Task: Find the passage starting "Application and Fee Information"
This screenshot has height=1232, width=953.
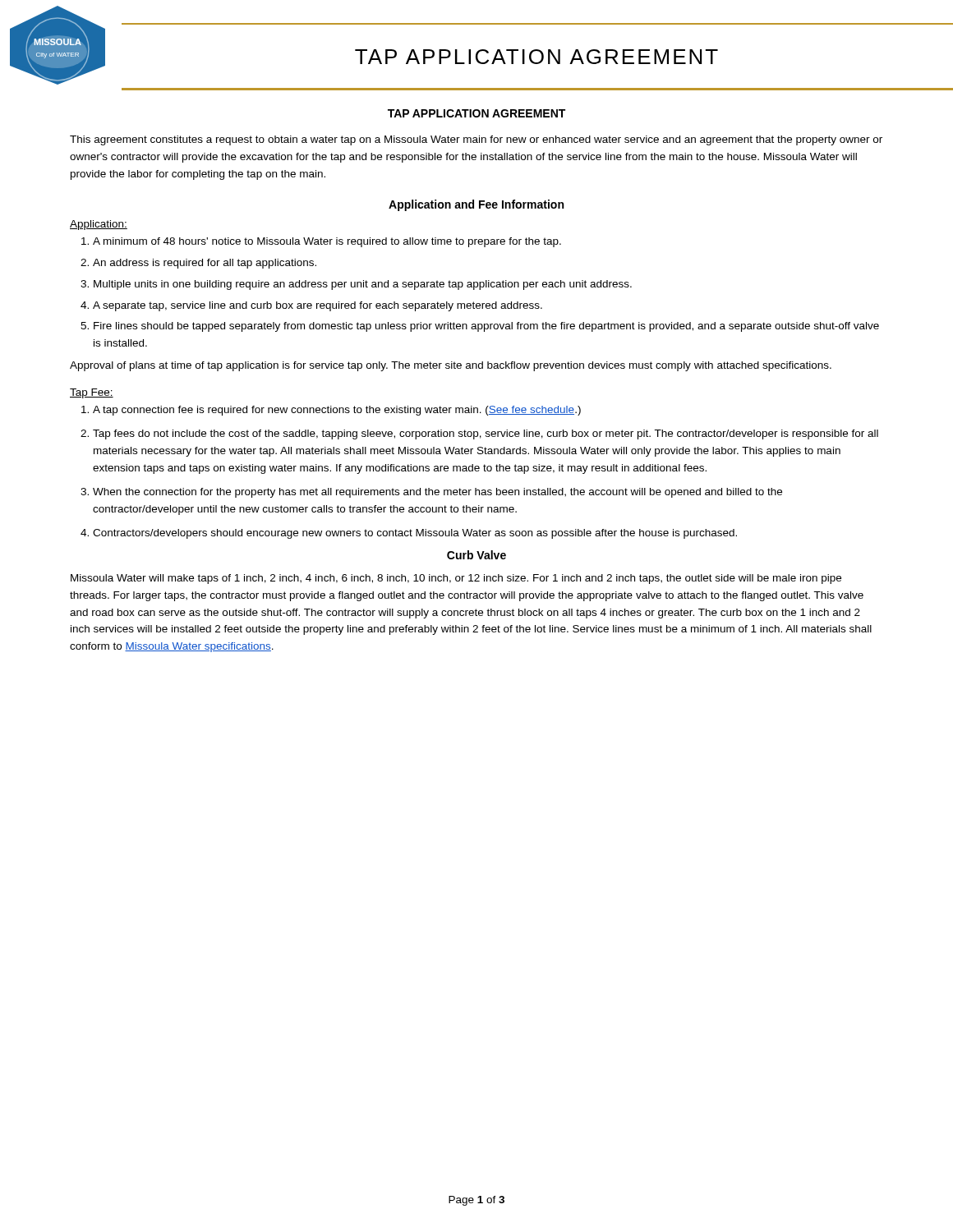Action: (x=476, y=204)
